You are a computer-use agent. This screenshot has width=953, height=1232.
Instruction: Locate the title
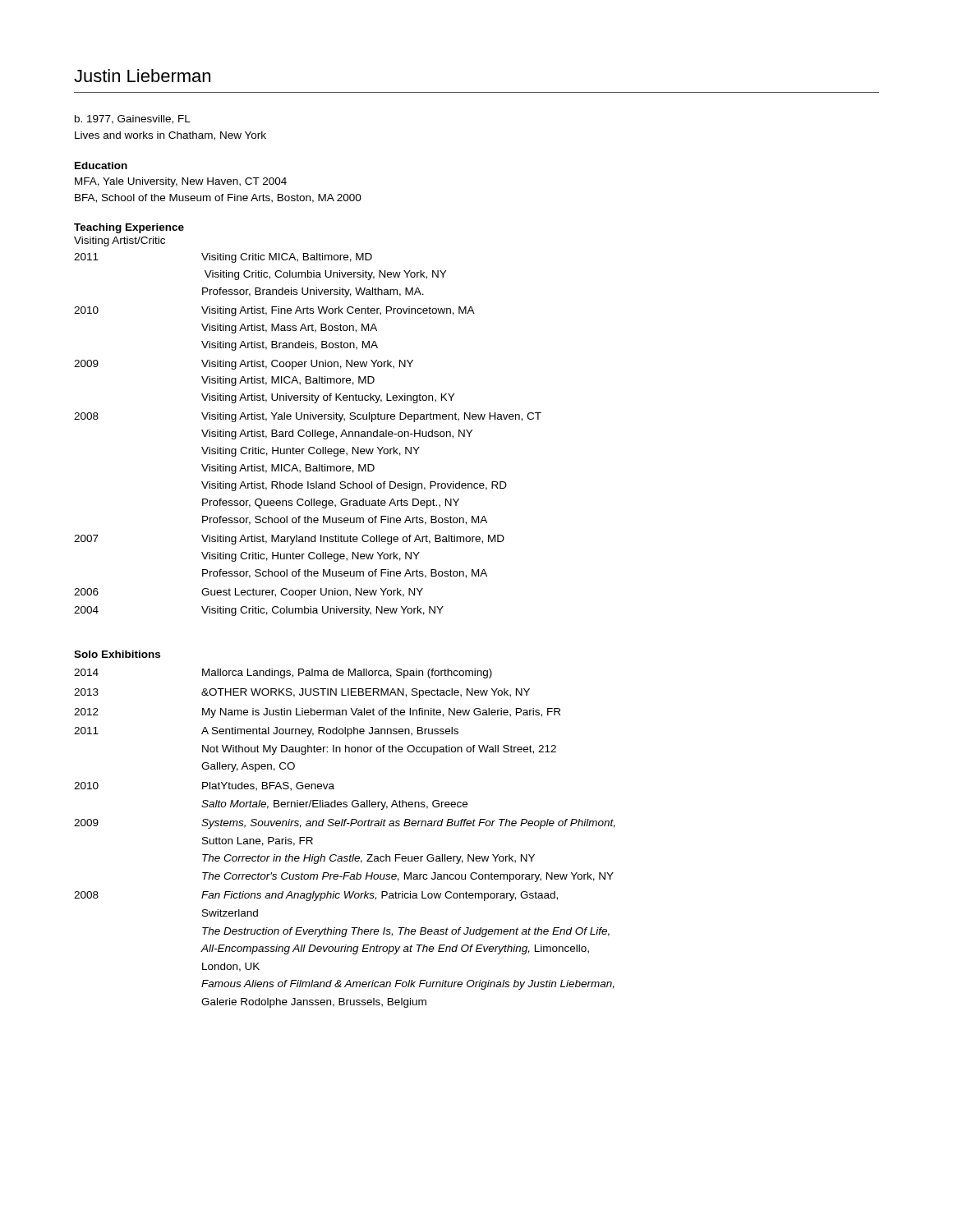pos(476,79)
